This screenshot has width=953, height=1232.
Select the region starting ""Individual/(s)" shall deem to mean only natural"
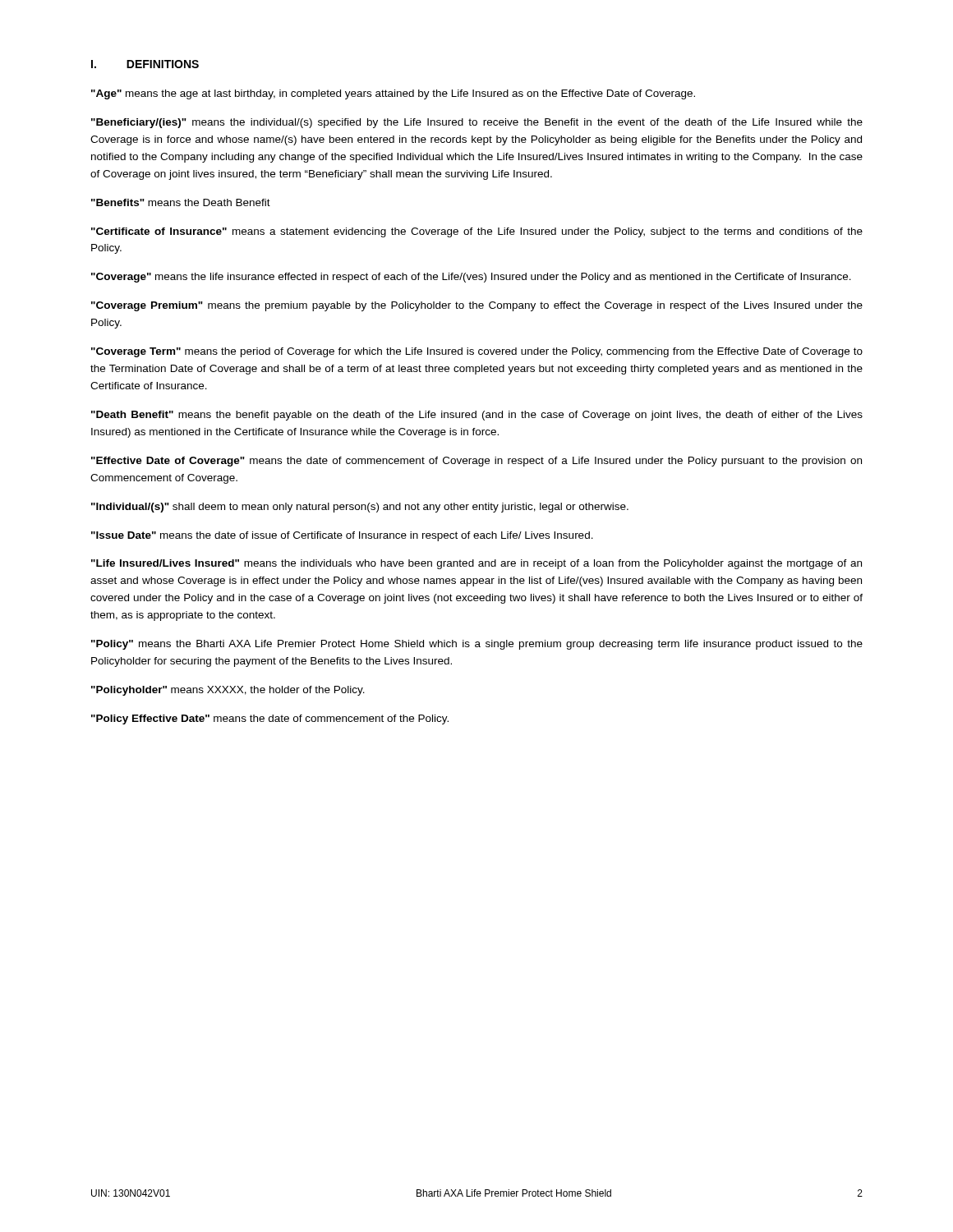click(360, 506)
